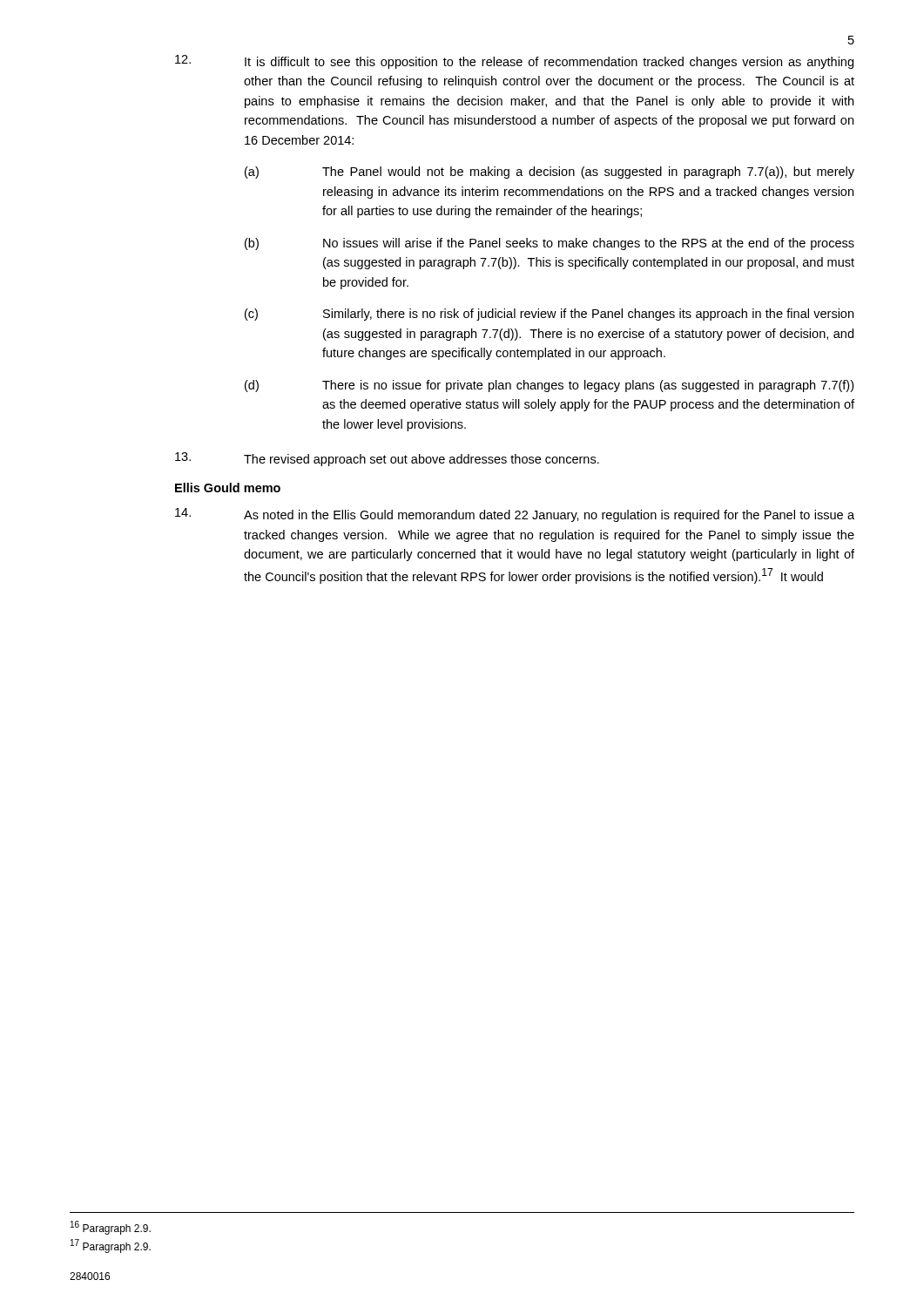Find a section header
The height and width of the screenshot is (1307, 924).
pos(227,488)
